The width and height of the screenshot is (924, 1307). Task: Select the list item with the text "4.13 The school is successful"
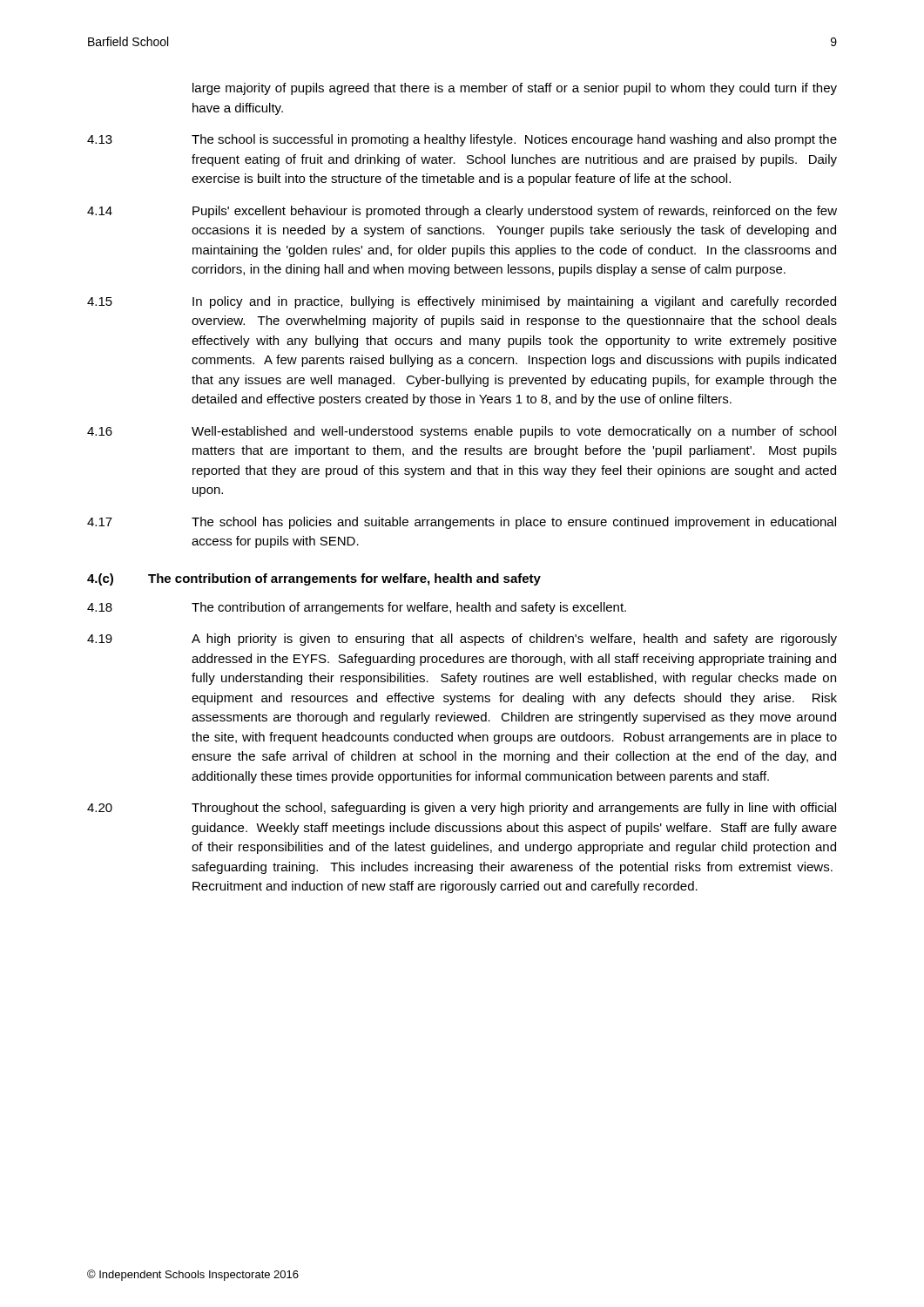(462, 159)
